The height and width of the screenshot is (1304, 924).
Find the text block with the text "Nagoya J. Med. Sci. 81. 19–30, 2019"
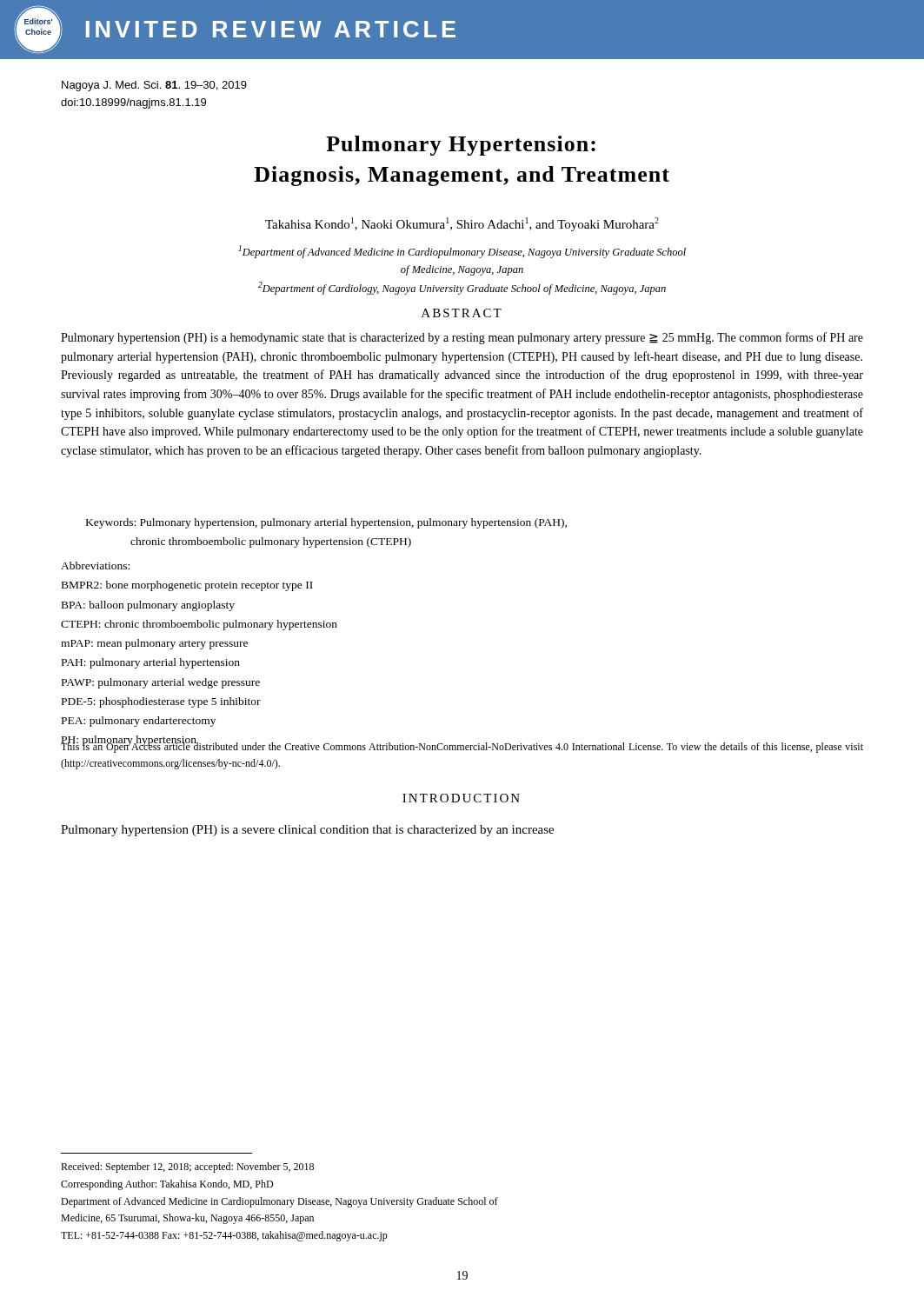(154, 93)
